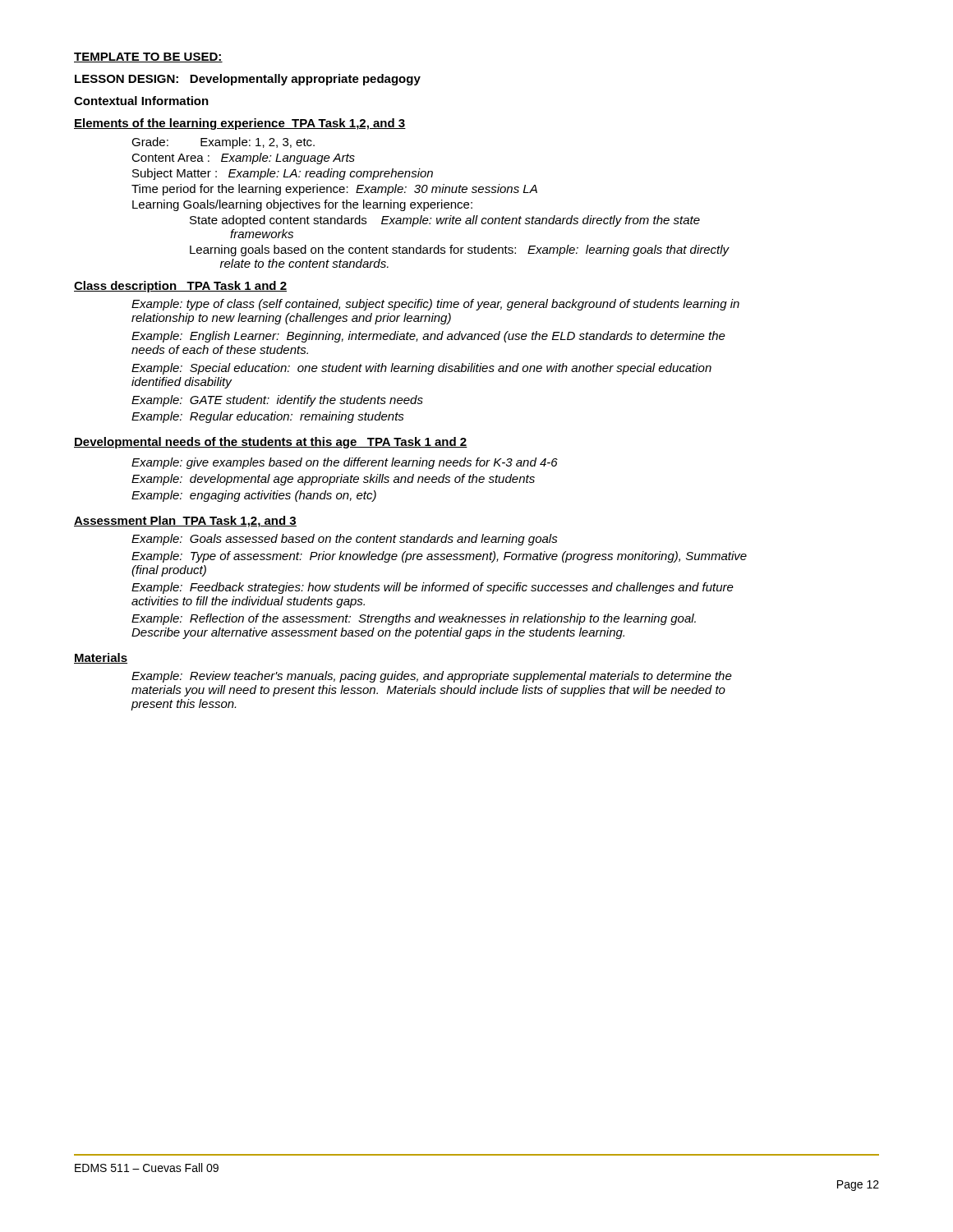Click on the section header that reads "Elements of the"
This screenshot has width=953, height=1232.
click(240, 123)
